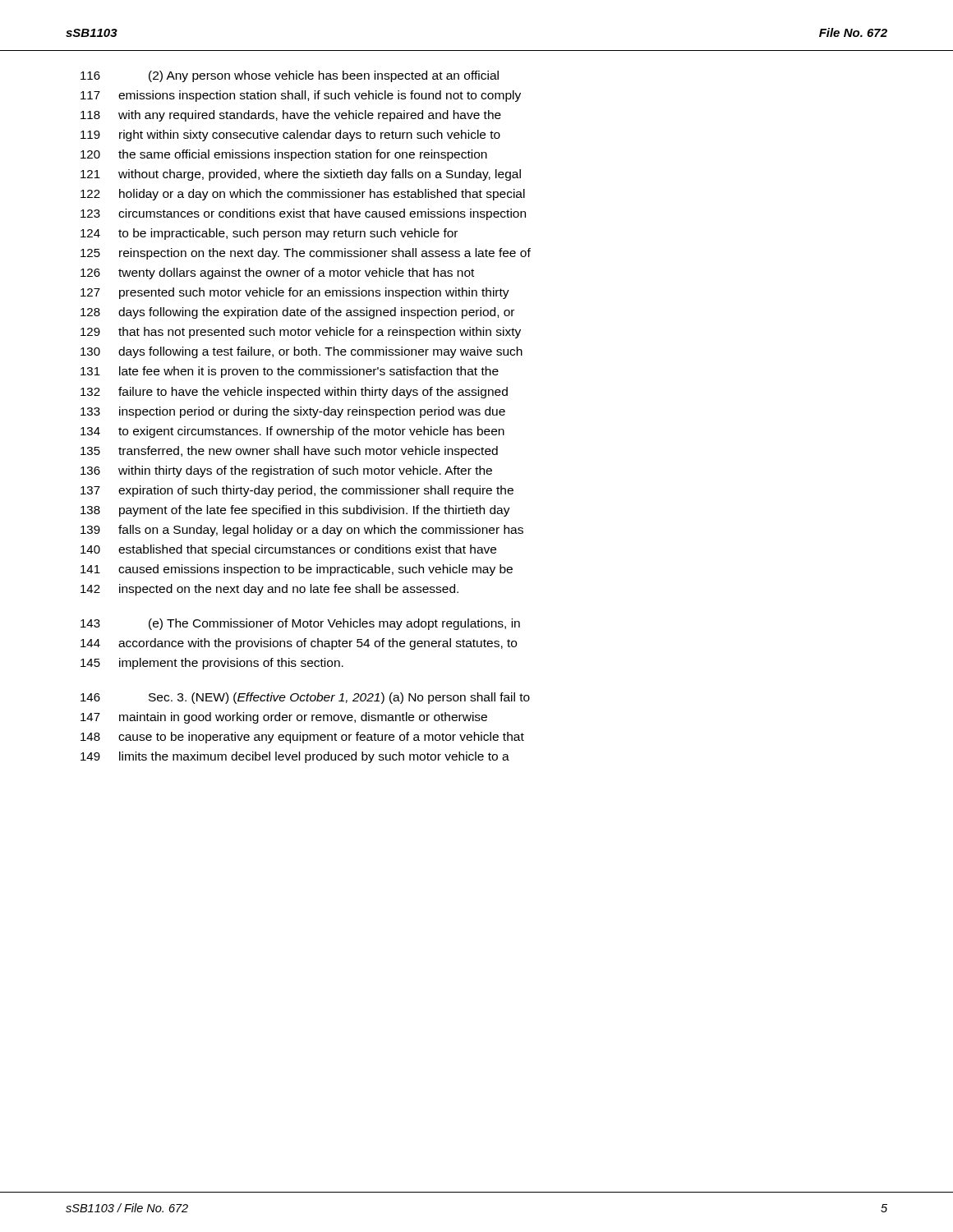This screenshot has width=953, height=1232.
Task: Select the text block starting "146 Sec. 3. (NEW)"
Action: 476,727
